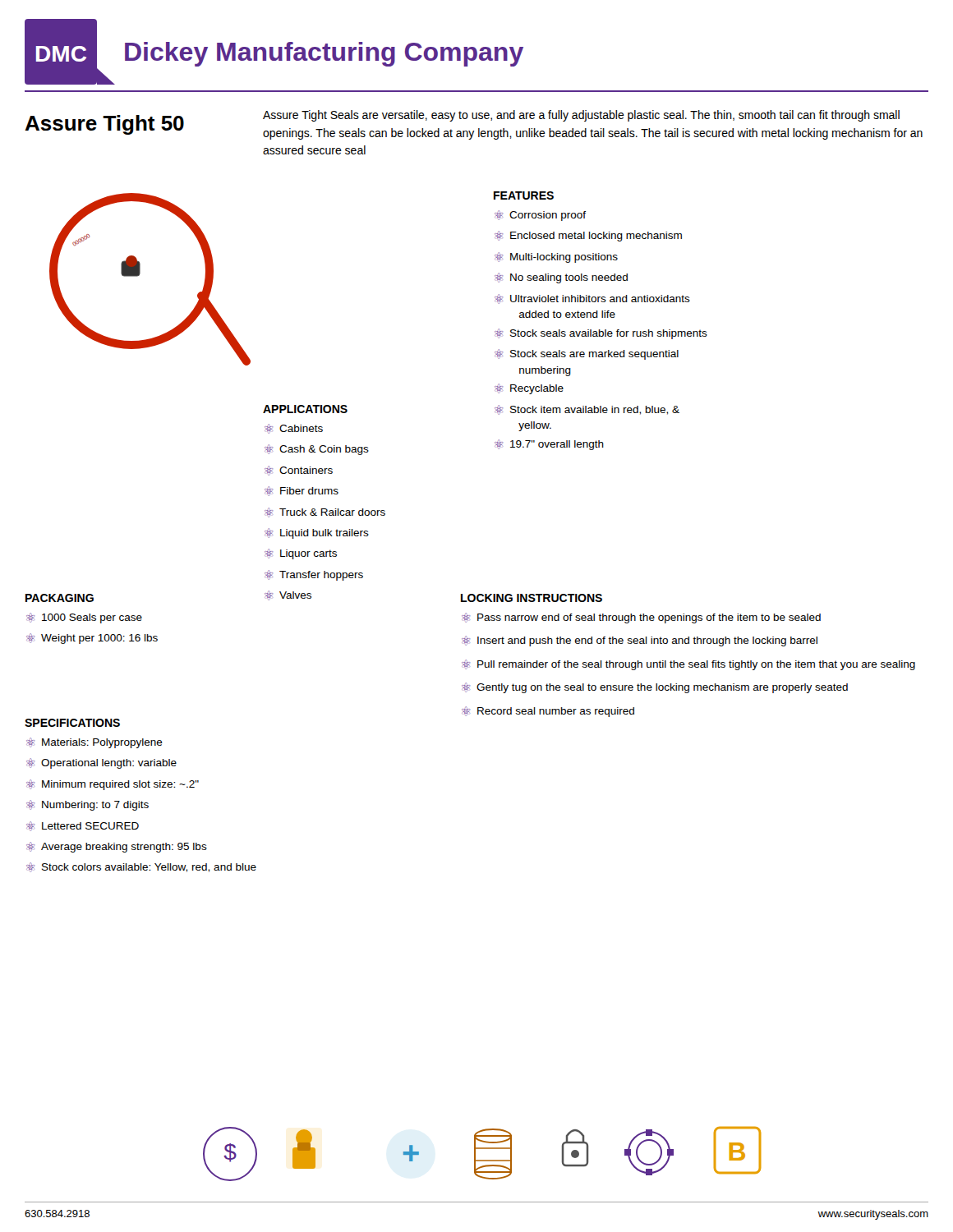953x1232 pixels.
Task: Locate the logo
Action: (x=476, y=52)
